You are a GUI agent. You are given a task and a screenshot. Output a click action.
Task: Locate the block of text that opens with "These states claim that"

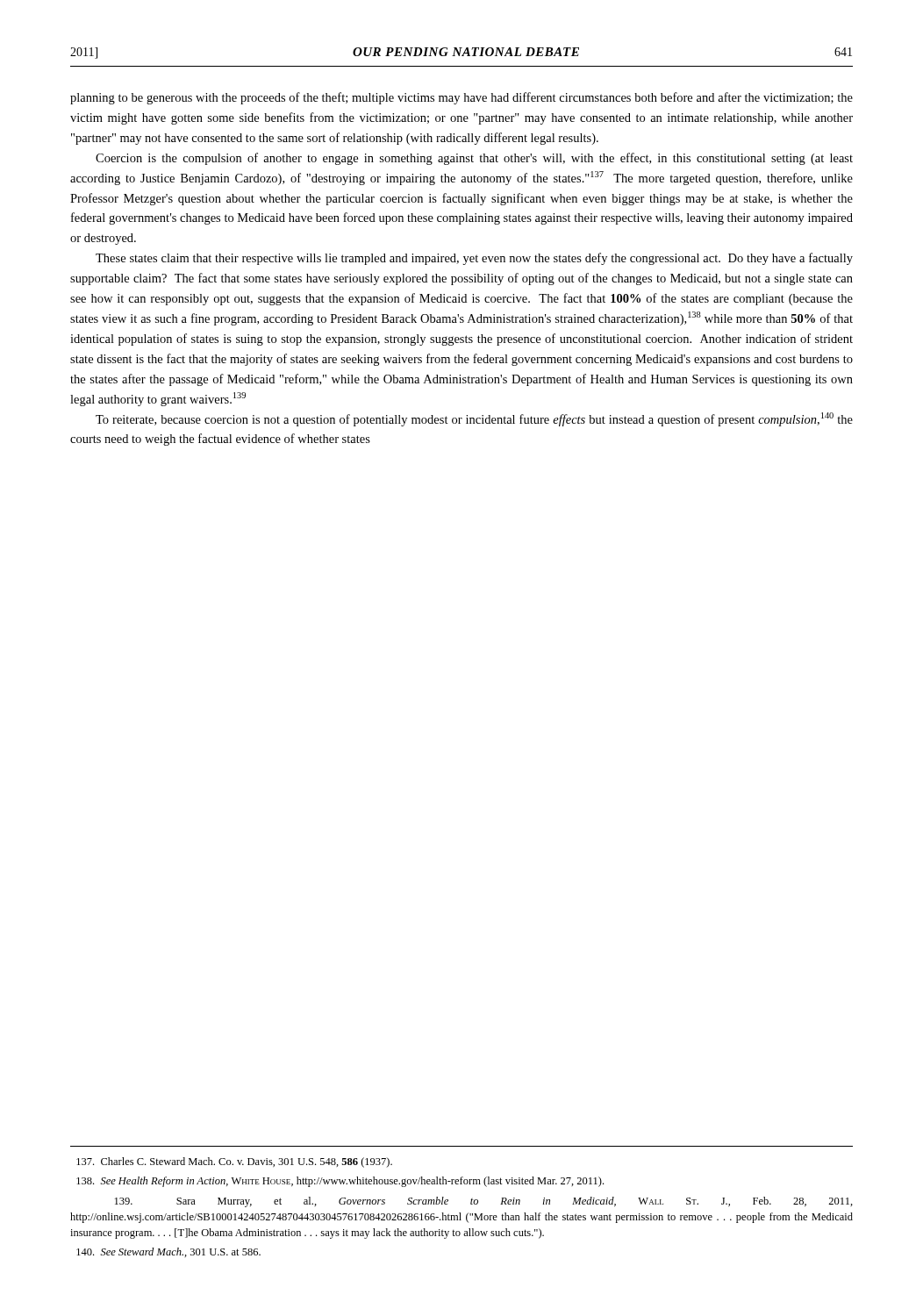click(462, 329)
